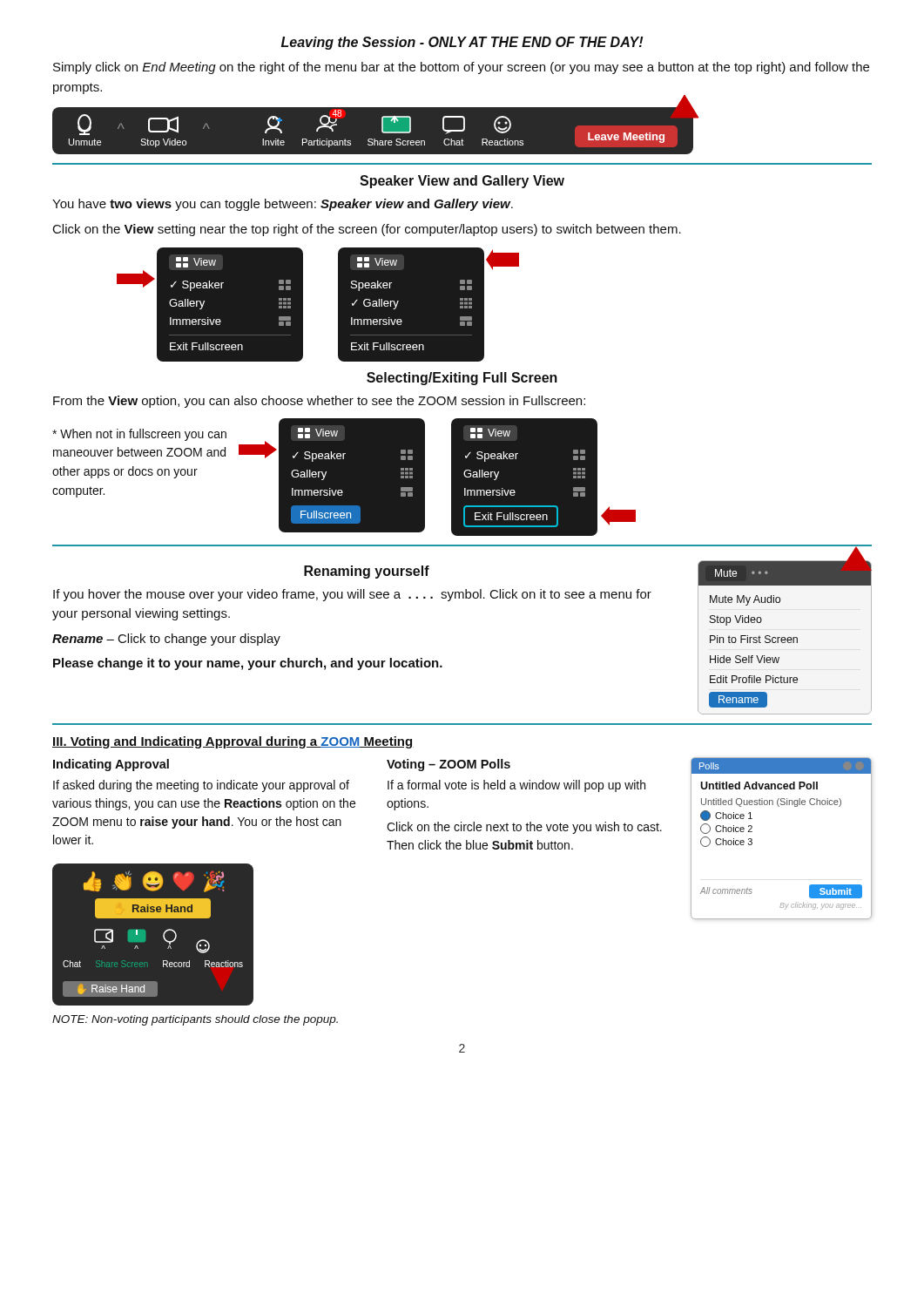Image resolution: width=924 pixels, height=1307 pixels.
Task: Locate the text block containing "Simply click on End Meeting on the right"
Action: pyautogui.click(x=461, y=76)
